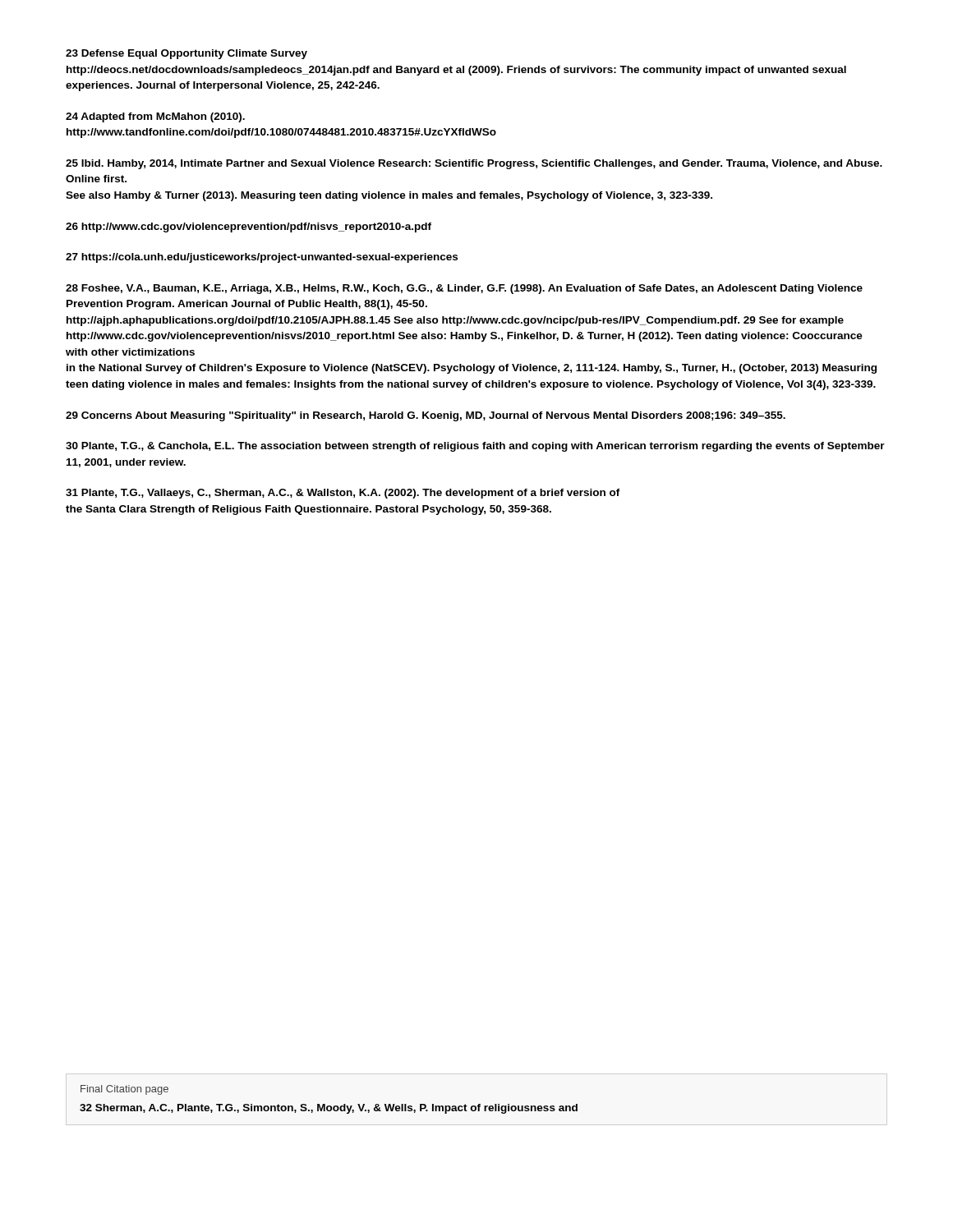Click on the footnote with the text "30 Plante, T.G., &"
The height and width of the screenshot is (1232, 953).
(x=475, y=454)
